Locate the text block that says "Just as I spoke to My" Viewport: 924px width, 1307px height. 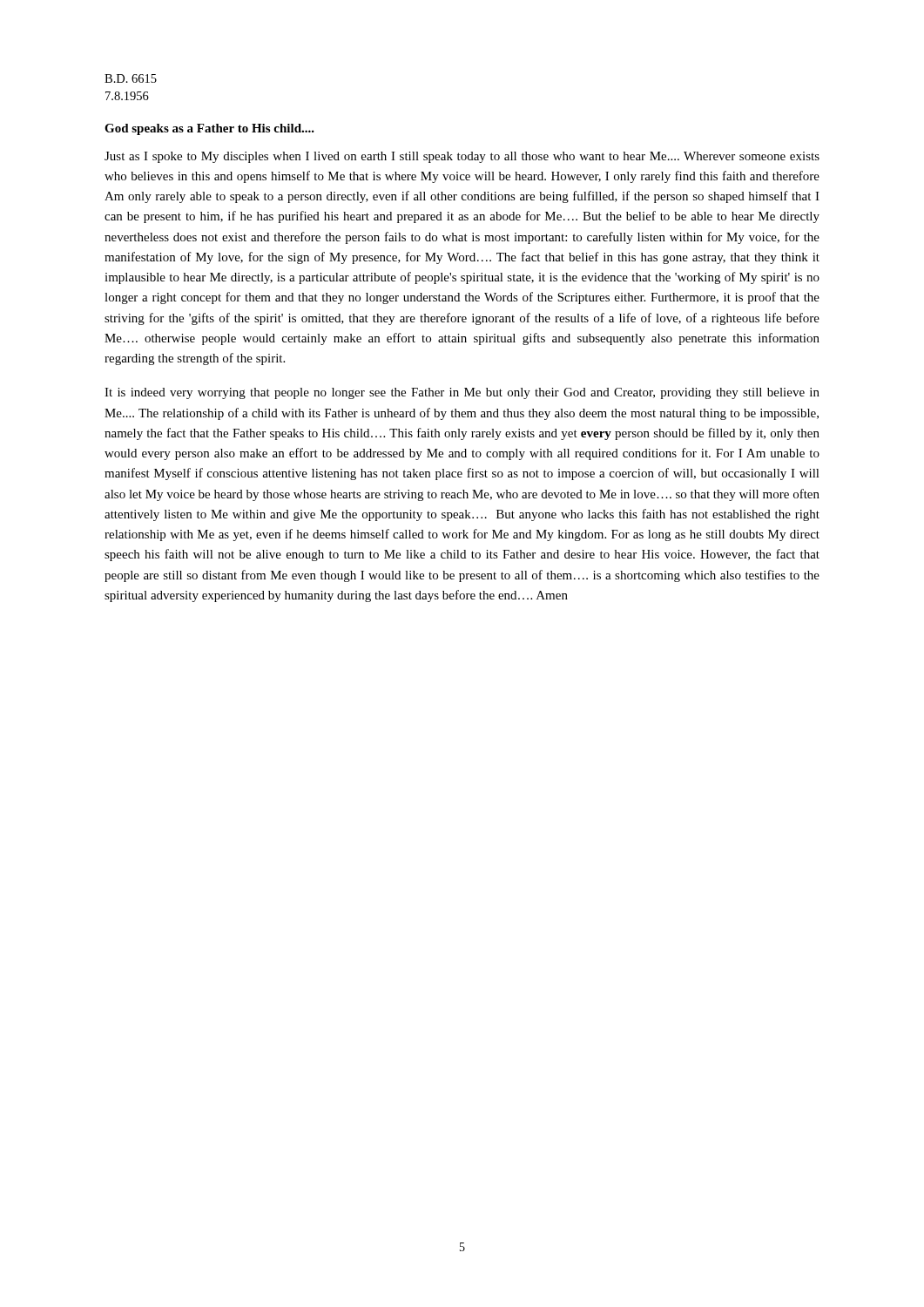462,257
